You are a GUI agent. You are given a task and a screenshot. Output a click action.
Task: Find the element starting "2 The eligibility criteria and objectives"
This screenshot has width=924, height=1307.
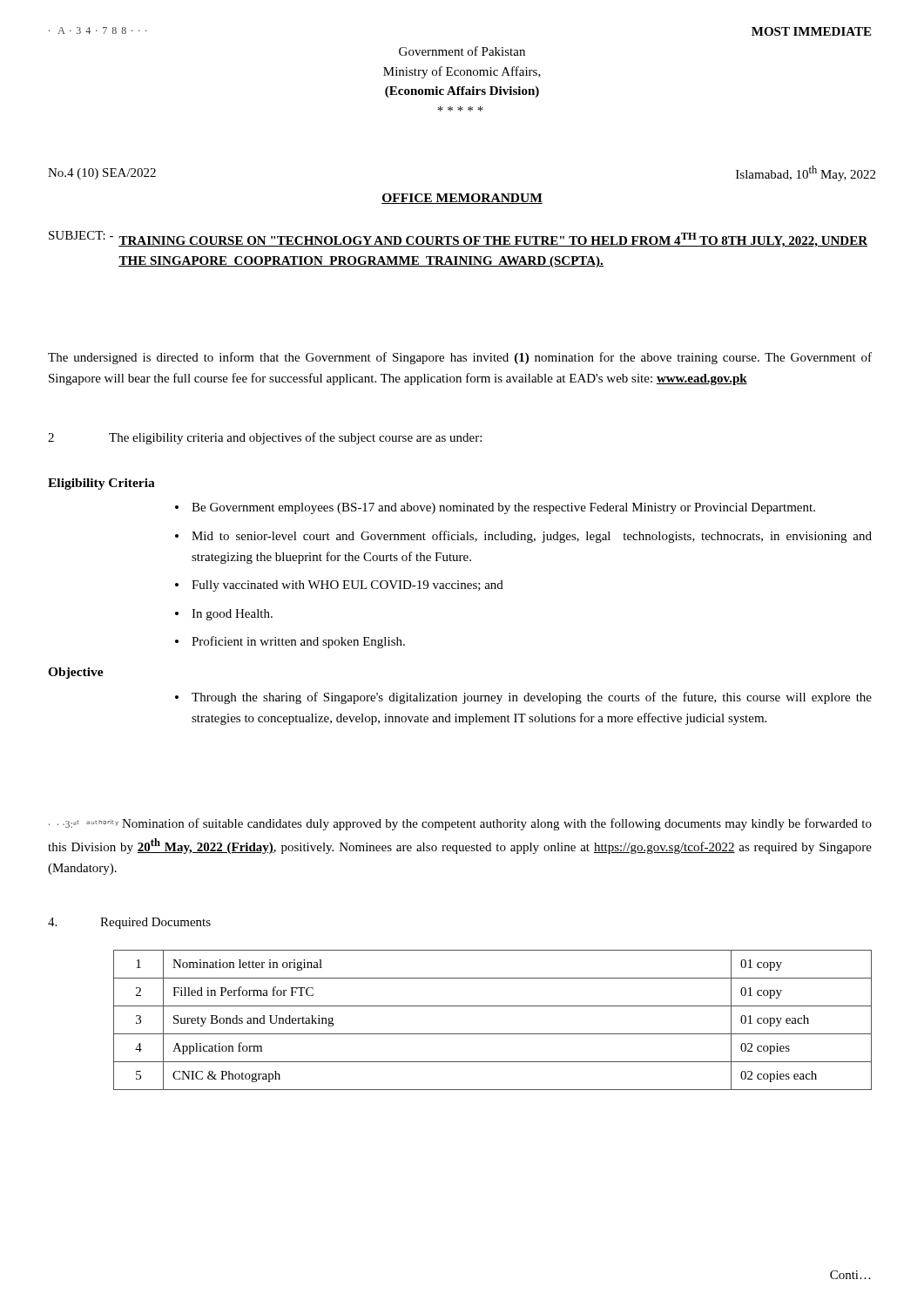click(x=265, y=437)
